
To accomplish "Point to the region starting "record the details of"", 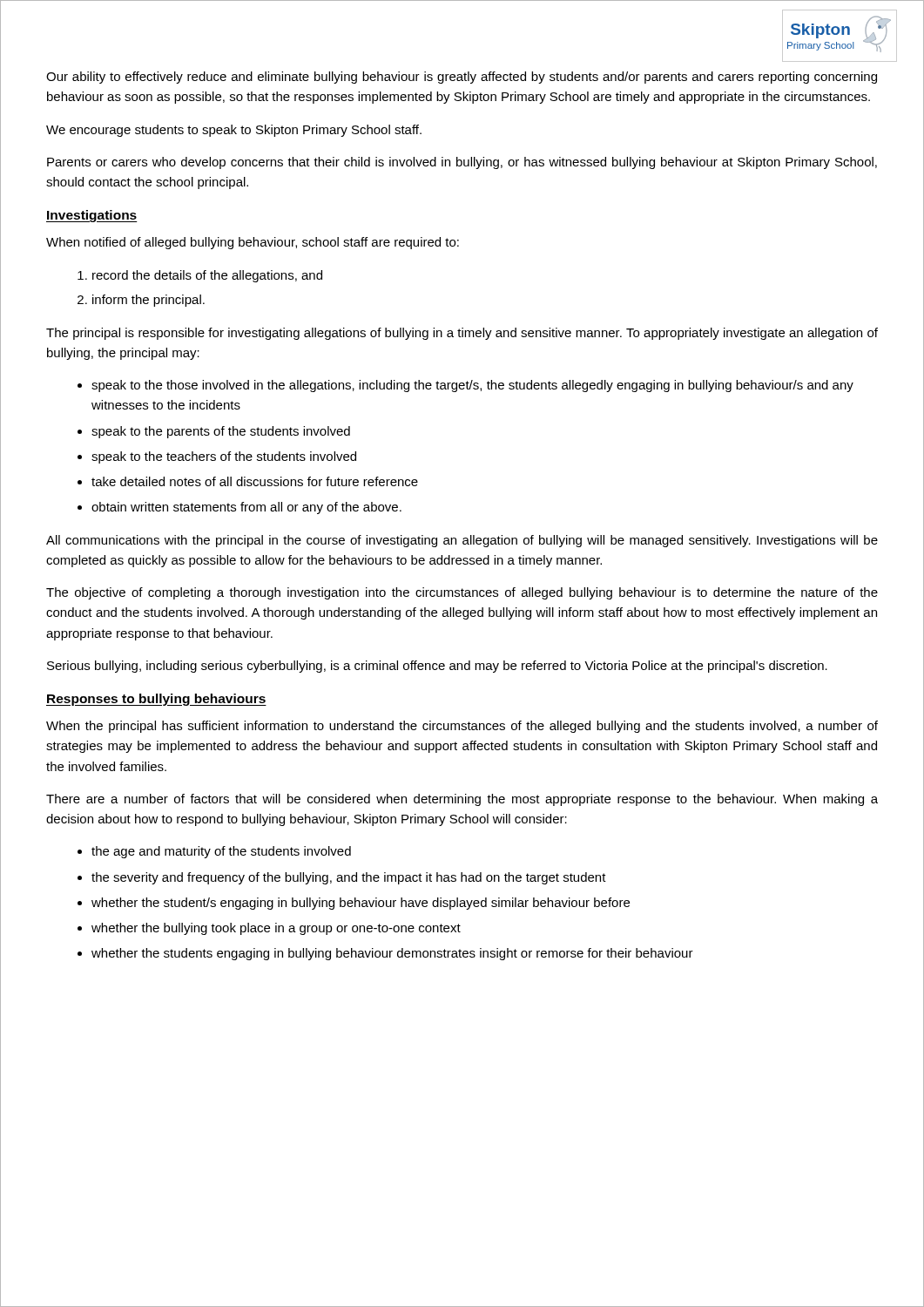I will tap(200, 276).
